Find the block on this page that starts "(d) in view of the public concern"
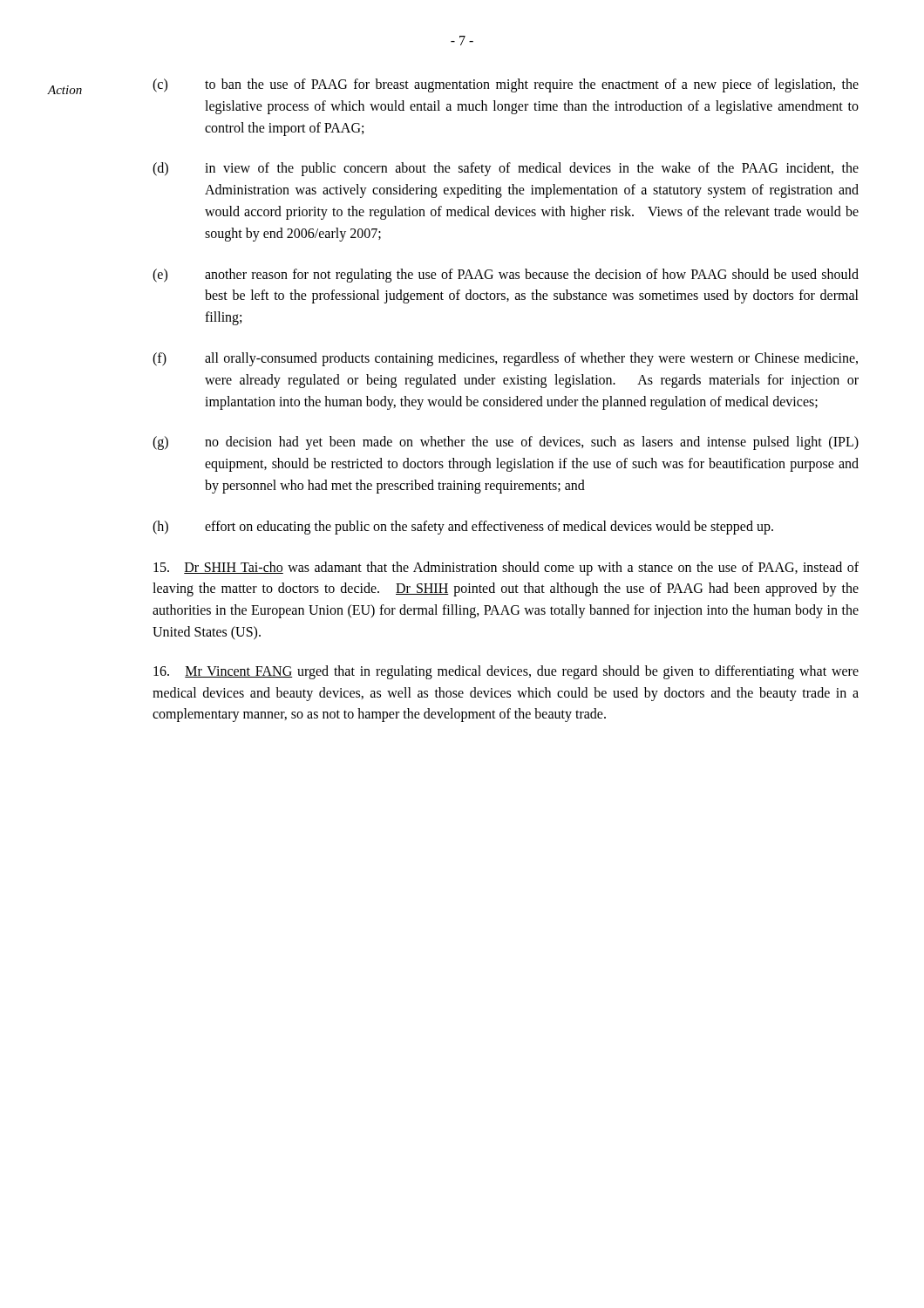 (x=506, y=201)
